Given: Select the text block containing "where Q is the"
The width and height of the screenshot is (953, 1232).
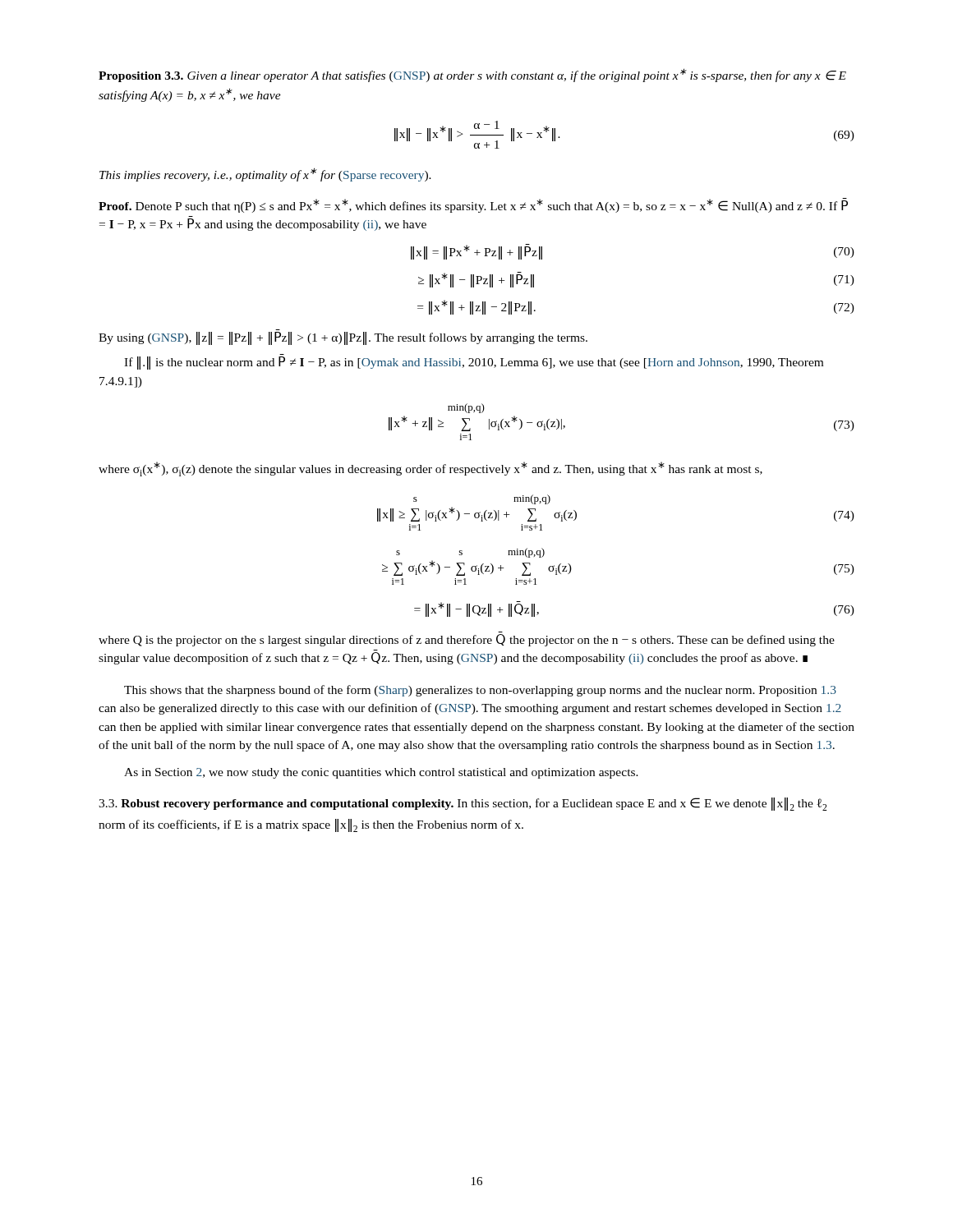Looking at the screenshot, I should 467,648.
